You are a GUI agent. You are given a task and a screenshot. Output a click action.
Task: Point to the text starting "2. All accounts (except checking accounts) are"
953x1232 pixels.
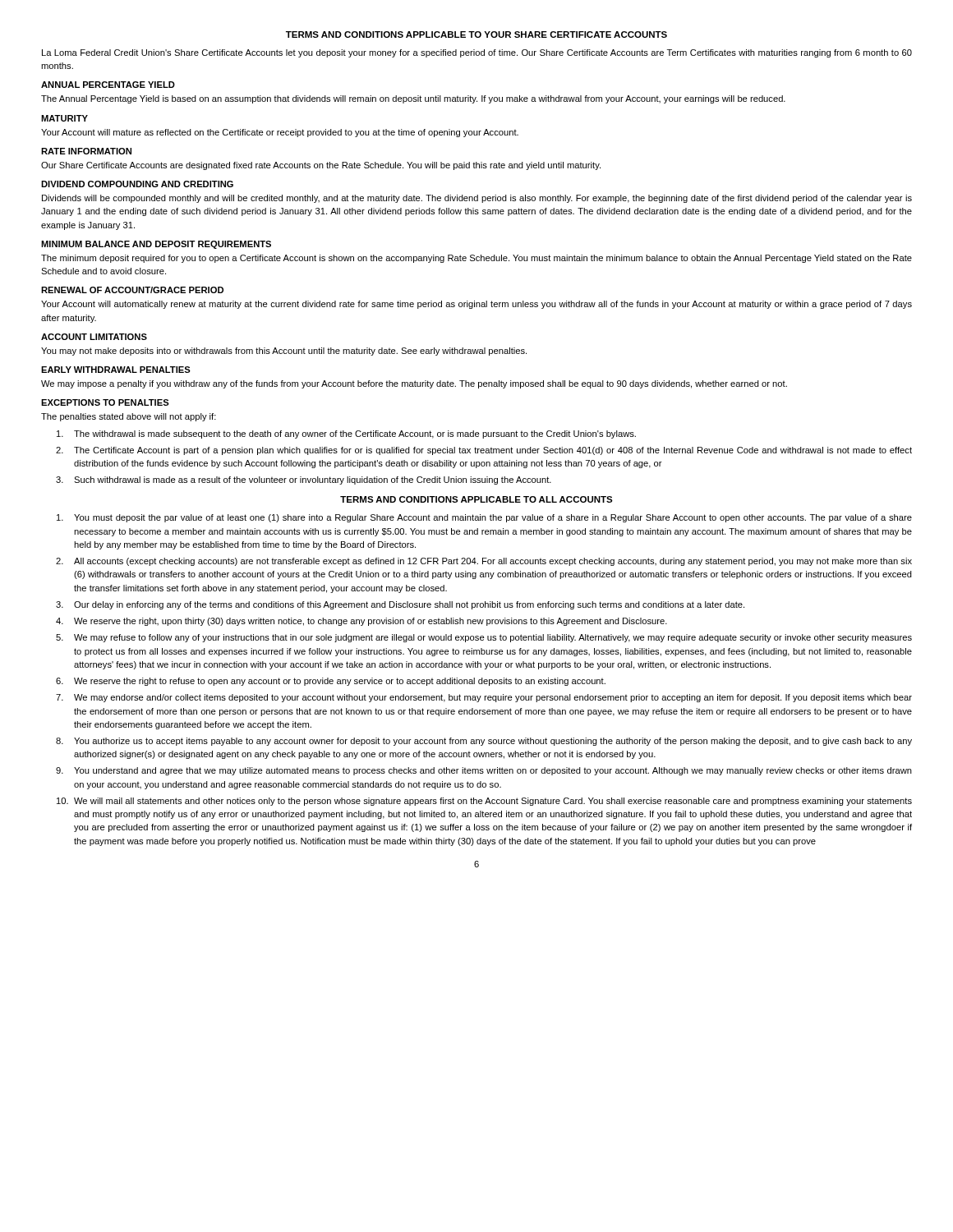point(484,575)
